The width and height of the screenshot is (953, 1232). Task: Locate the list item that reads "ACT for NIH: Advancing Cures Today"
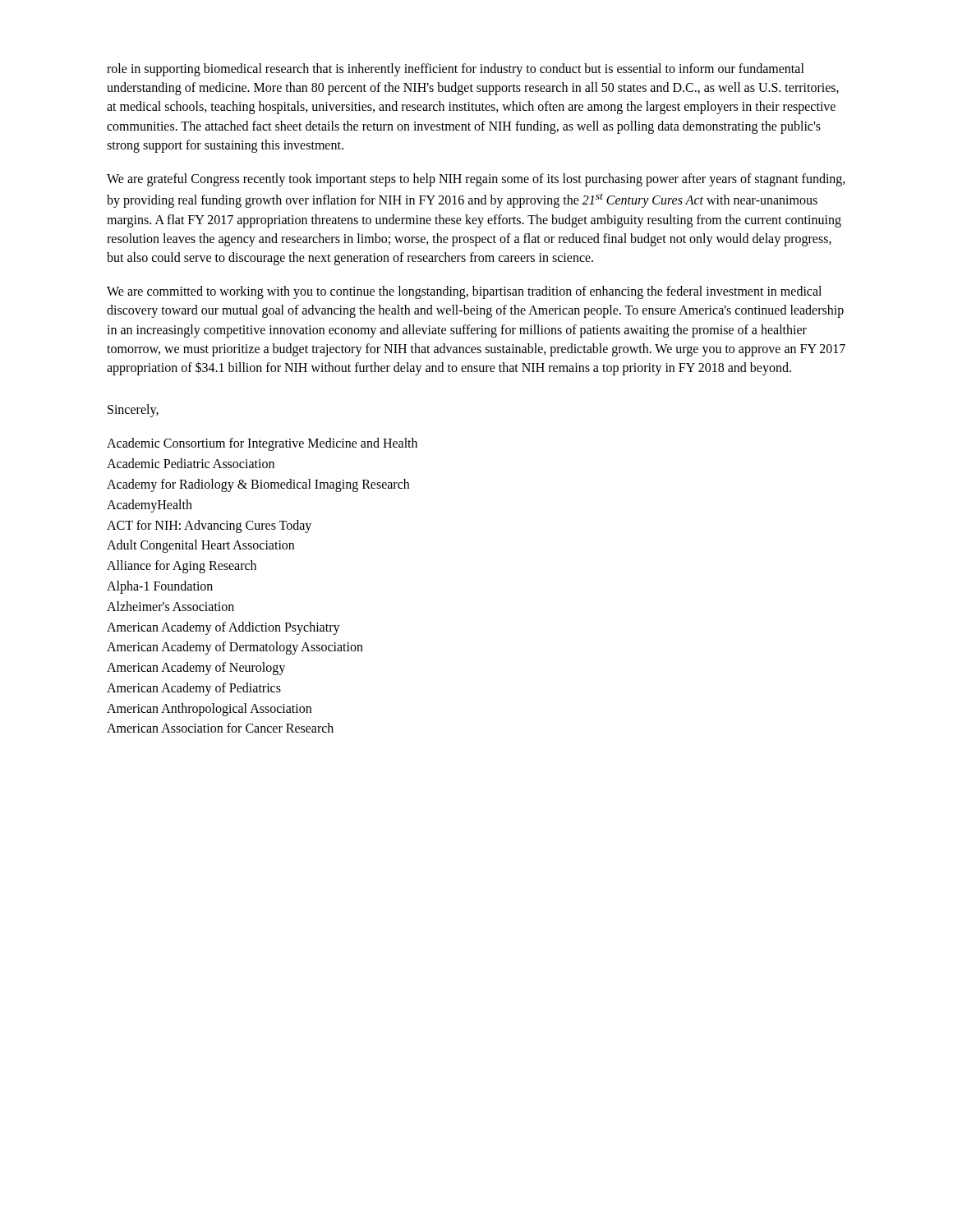[209, 525]
